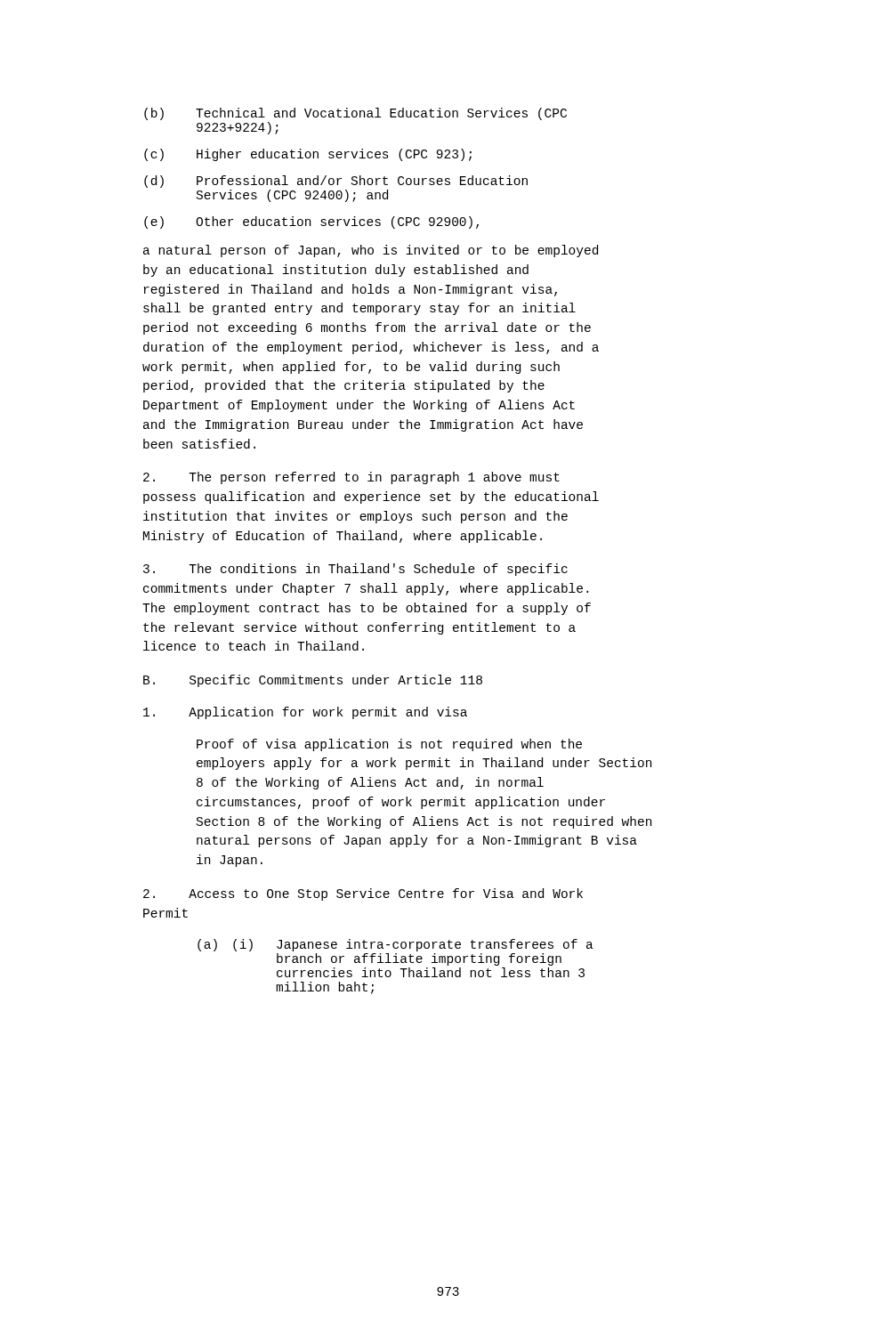
Task: Point to the text starting "1. Application for work permit and visa"
Action: [x=305, y=713]
